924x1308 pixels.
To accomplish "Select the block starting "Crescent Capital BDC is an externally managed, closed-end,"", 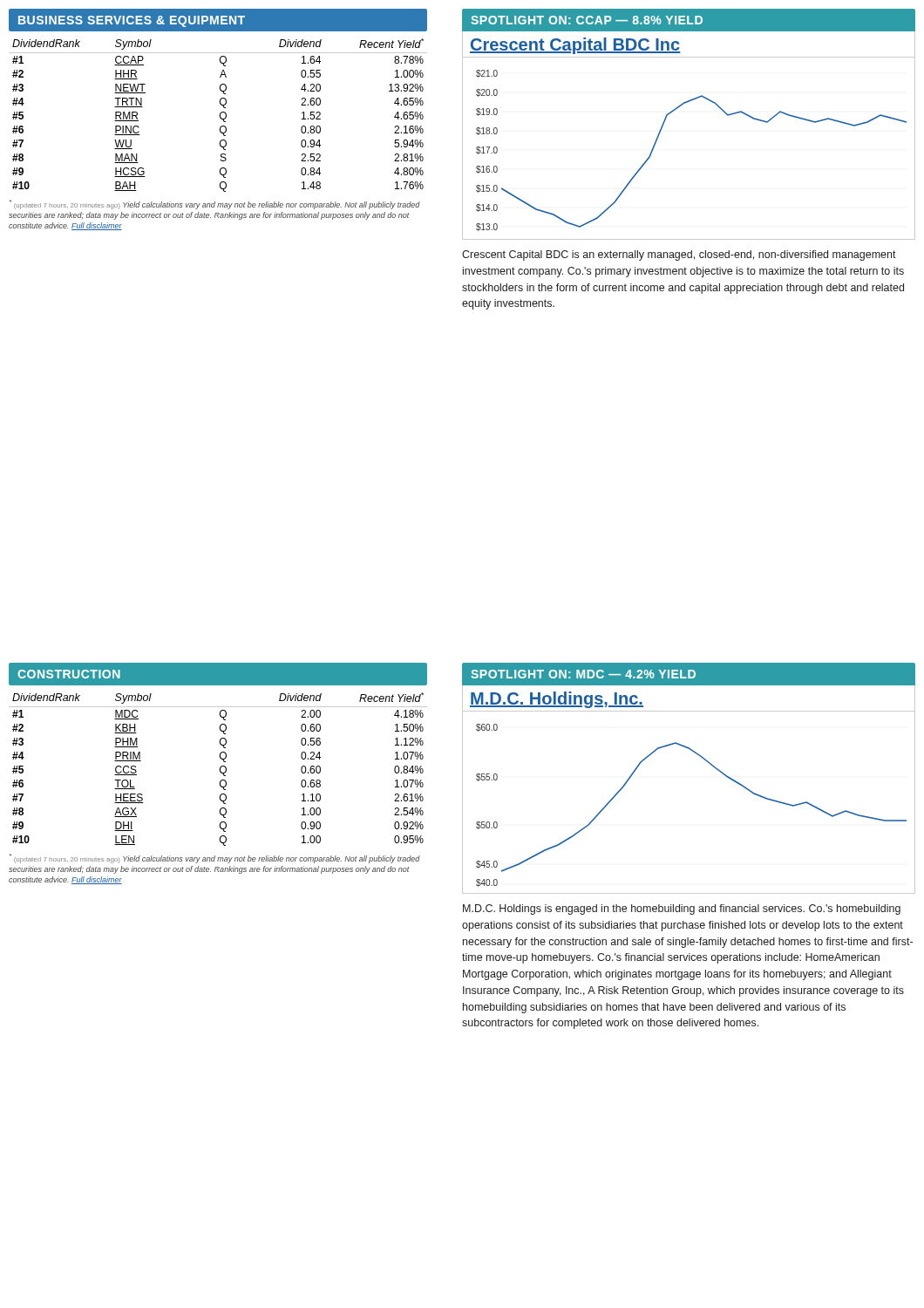I will [689, 280].
